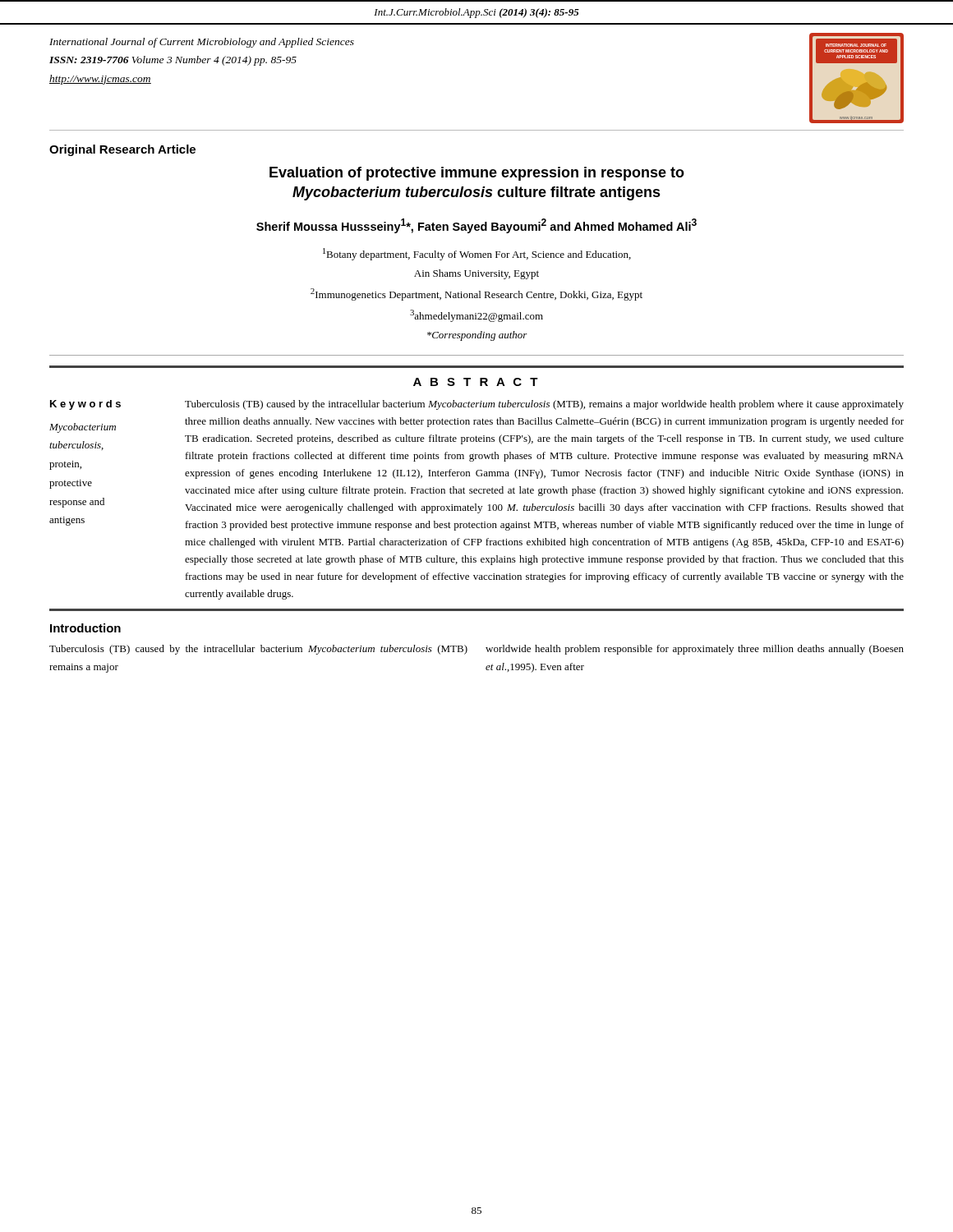
Task: Point to the text block starting "K e y w o r d s"
Action: 85,405
